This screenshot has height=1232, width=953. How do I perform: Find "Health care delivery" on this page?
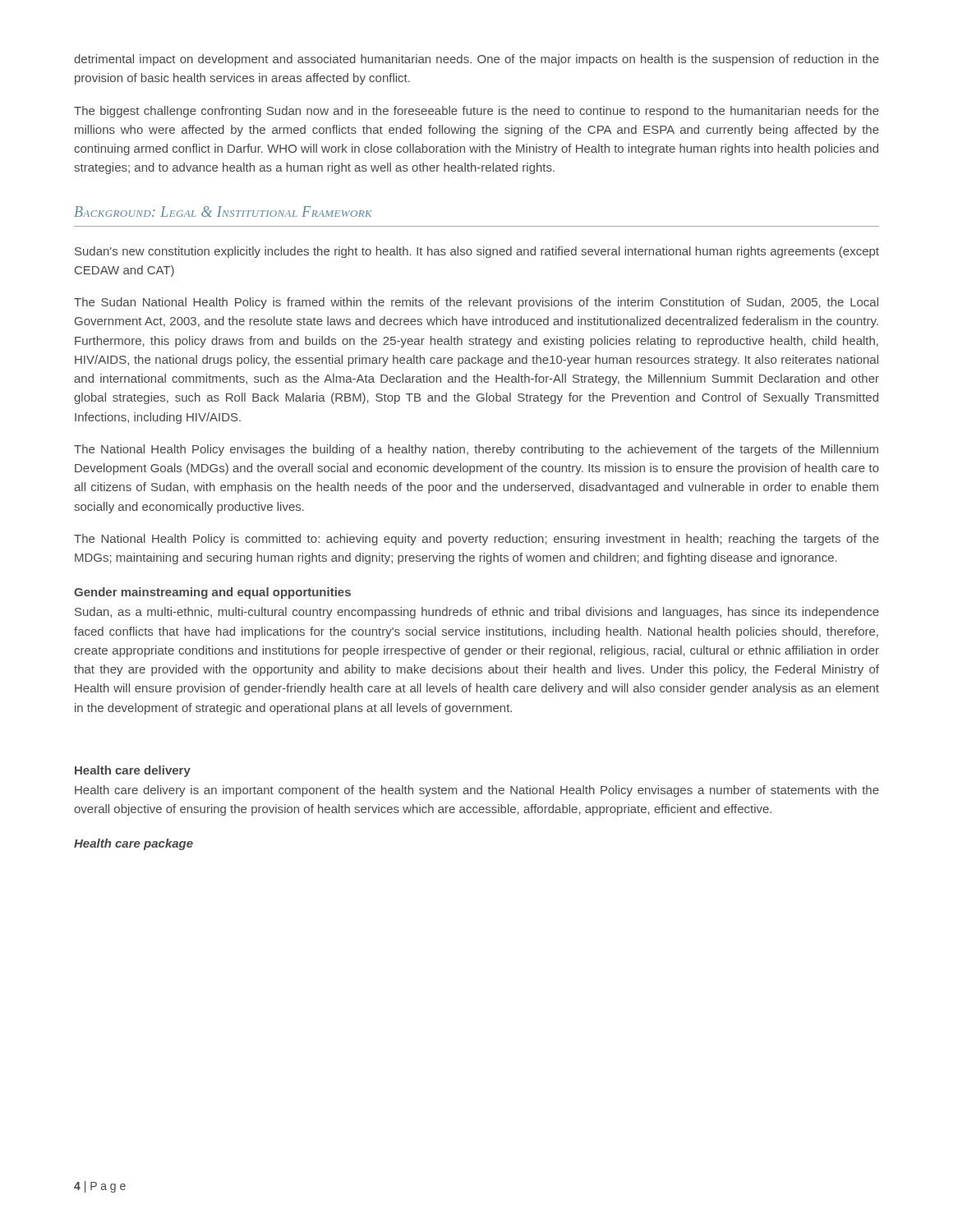(132, 770)
